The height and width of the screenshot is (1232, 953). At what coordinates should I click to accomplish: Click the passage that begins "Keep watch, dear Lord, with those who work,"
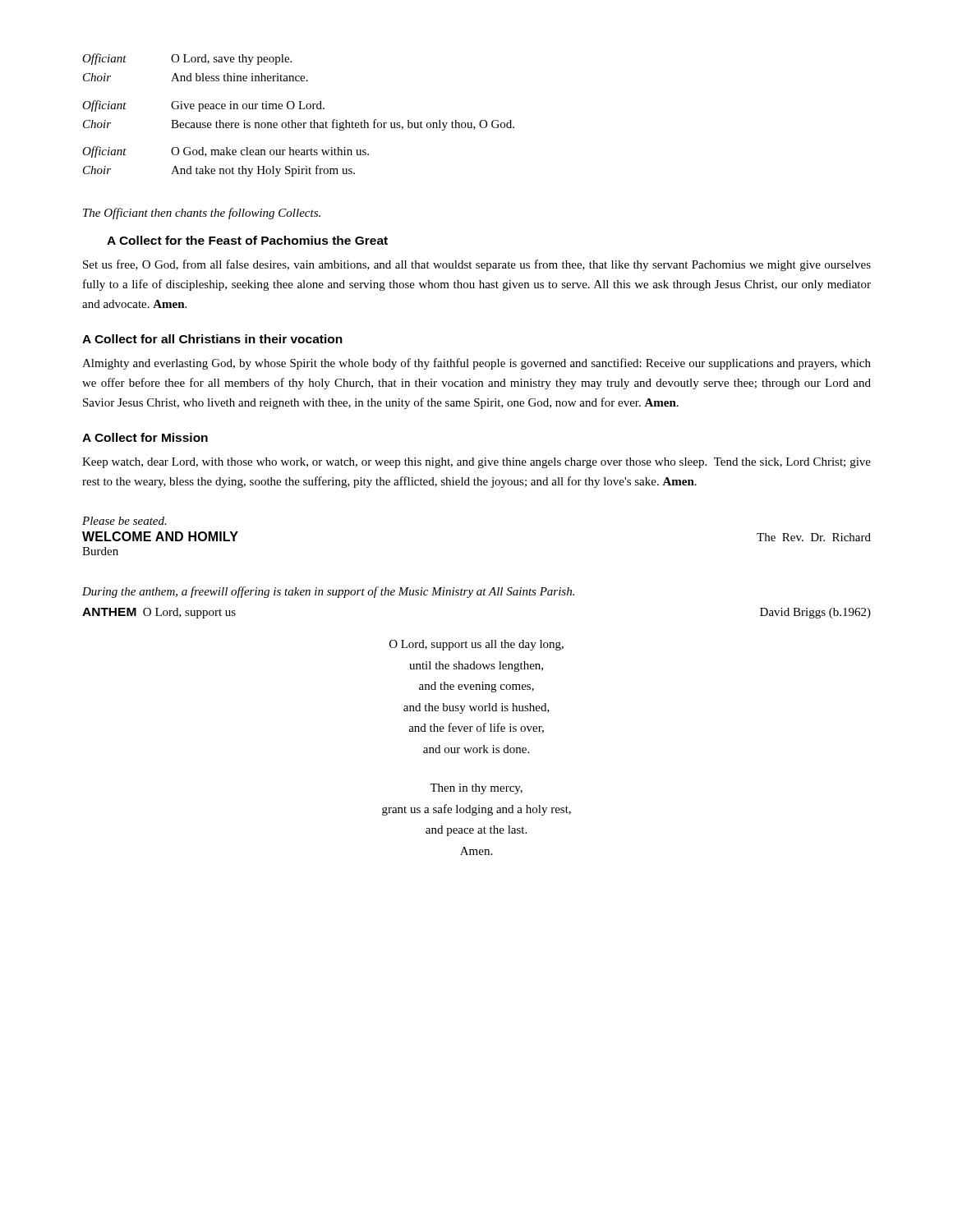coord(476,471)
